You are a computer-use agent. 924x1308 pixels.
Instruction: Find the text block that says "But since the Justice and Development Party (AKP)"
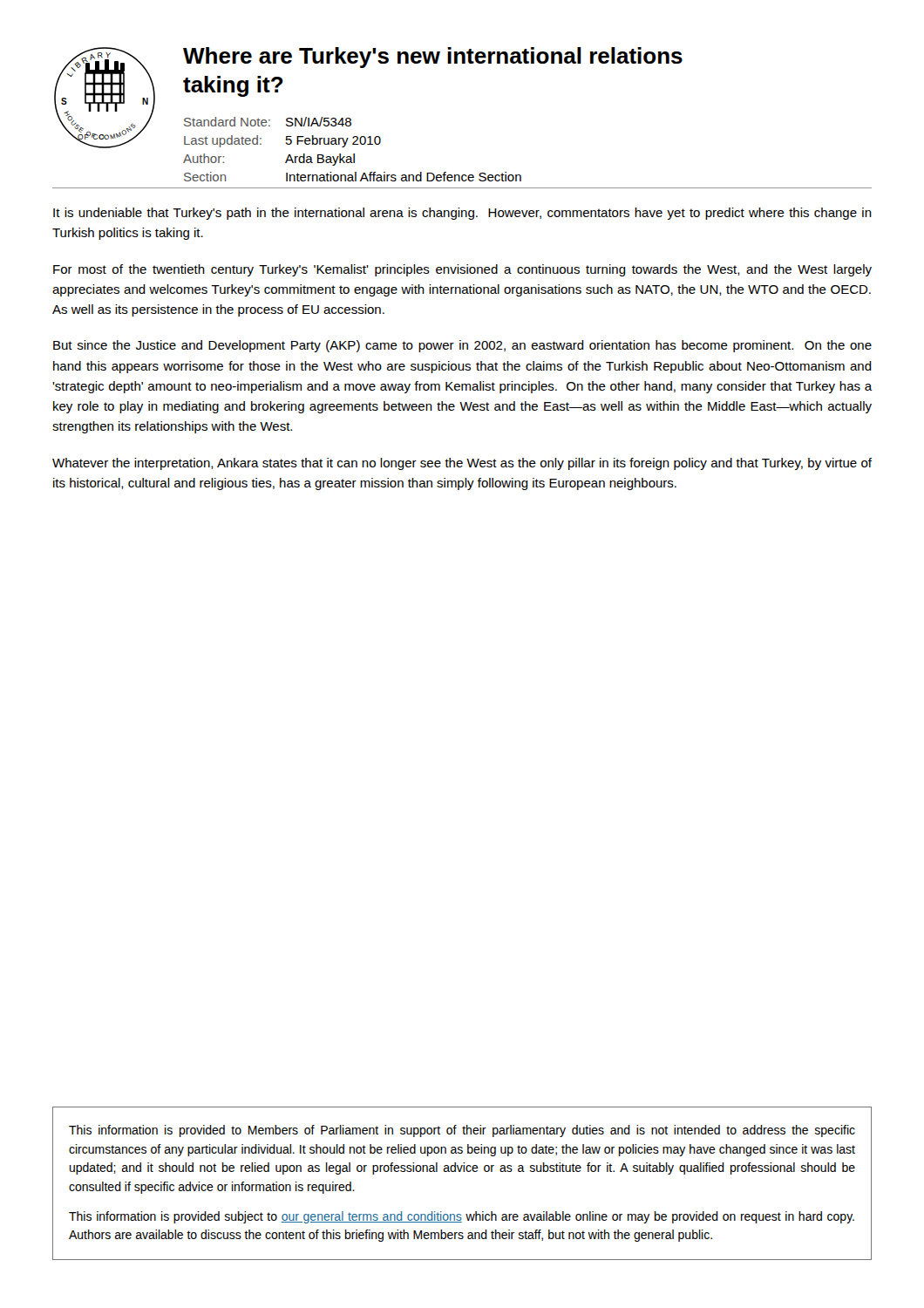462,386
